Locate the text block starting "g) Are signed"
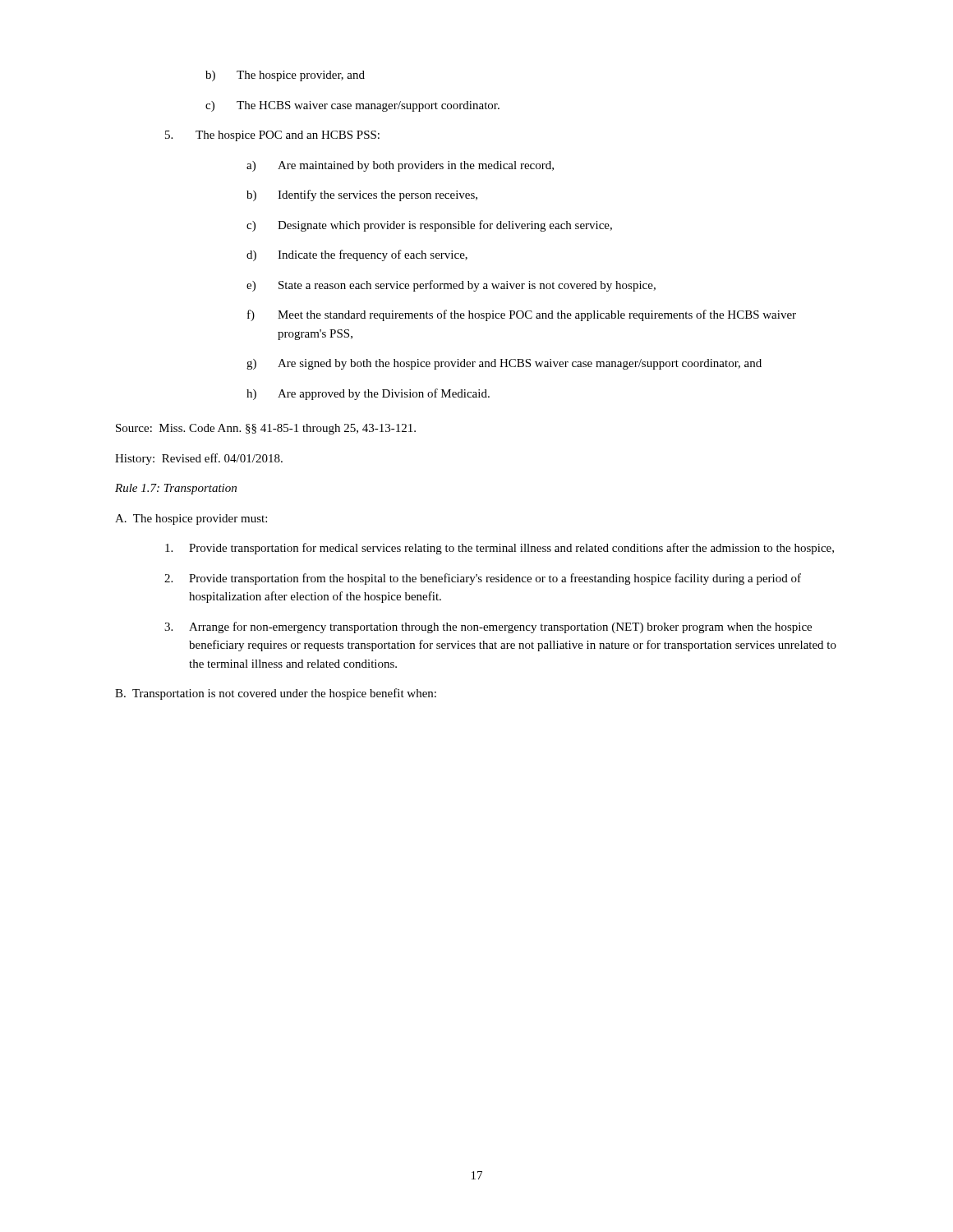 [542, 363]
